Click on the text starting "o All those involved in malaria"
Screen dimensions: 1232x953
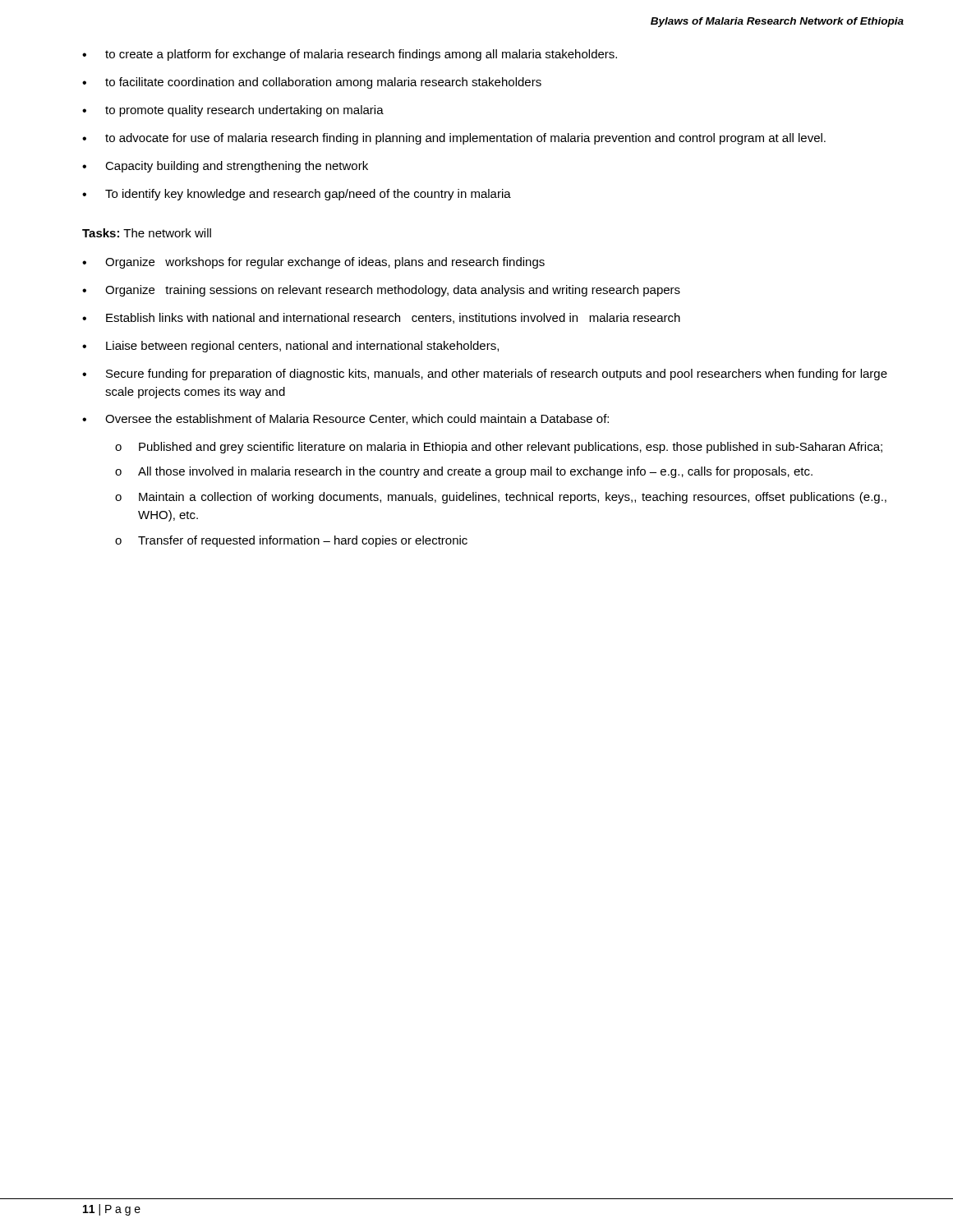tap(464, 472)
